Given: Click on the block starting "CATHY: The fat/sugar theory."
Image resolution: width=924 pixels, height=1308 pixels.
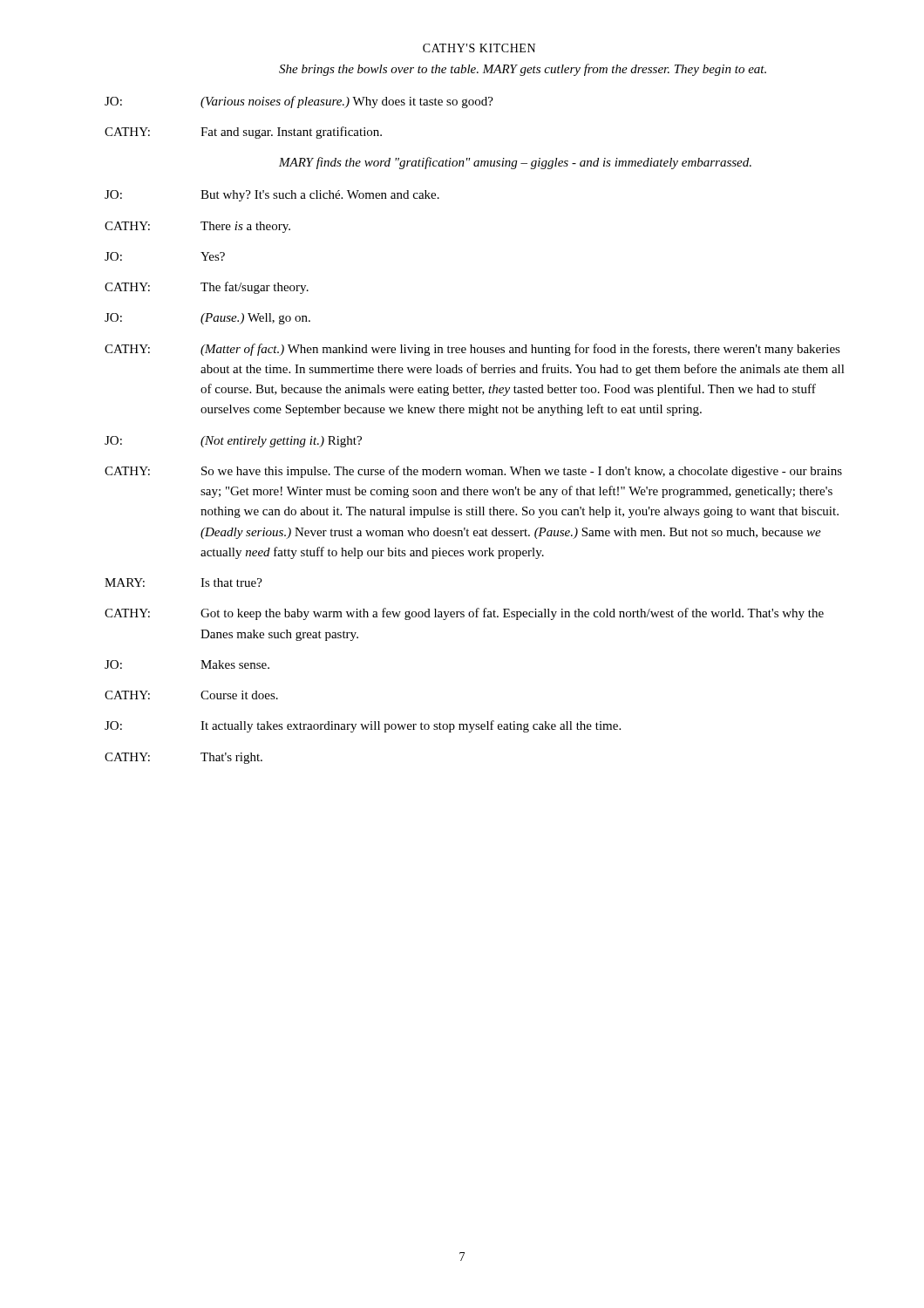Looking at the screenshot, I should tap(207, 288).
